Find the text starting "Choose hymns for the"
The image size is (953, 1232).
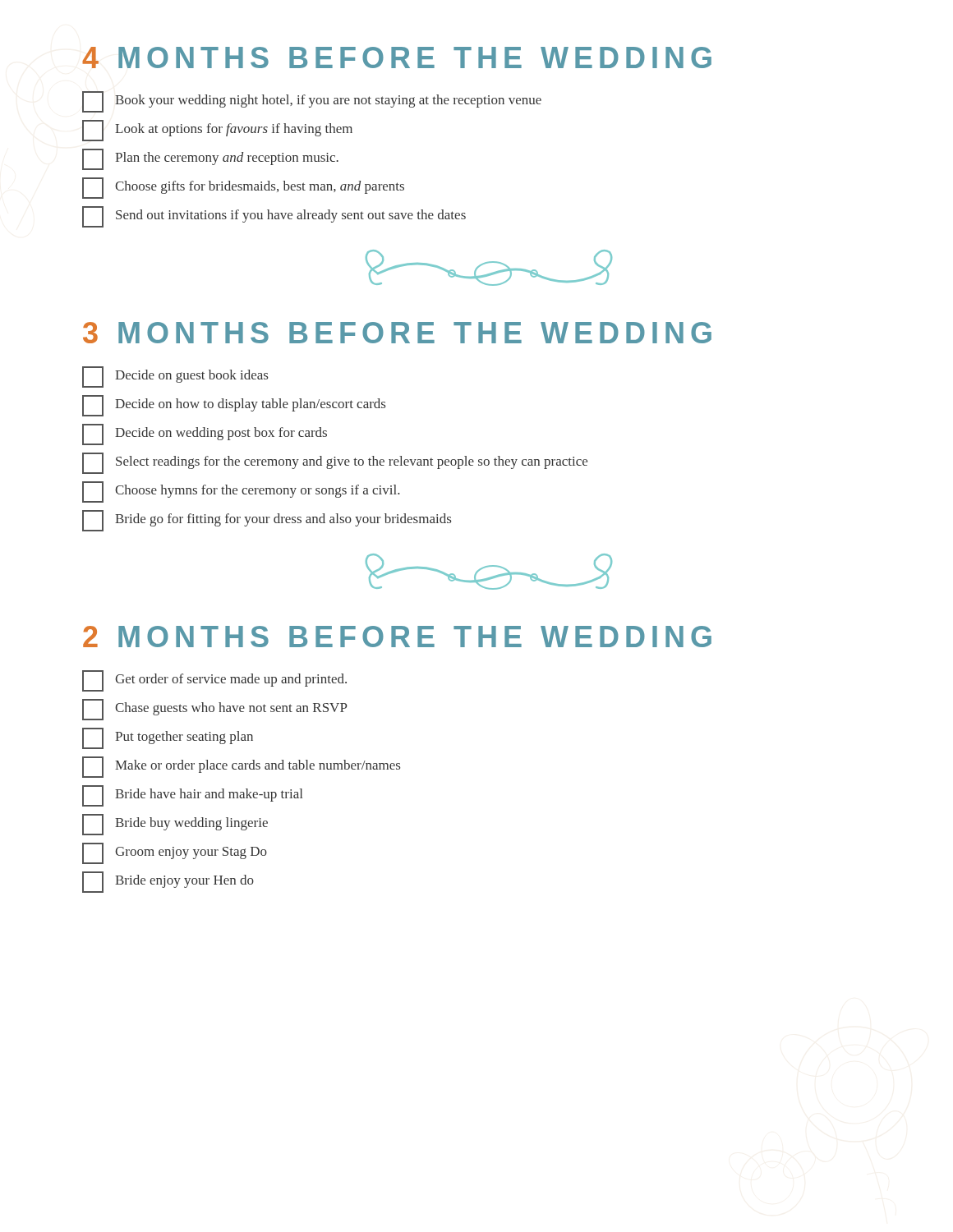pos(241,492)
